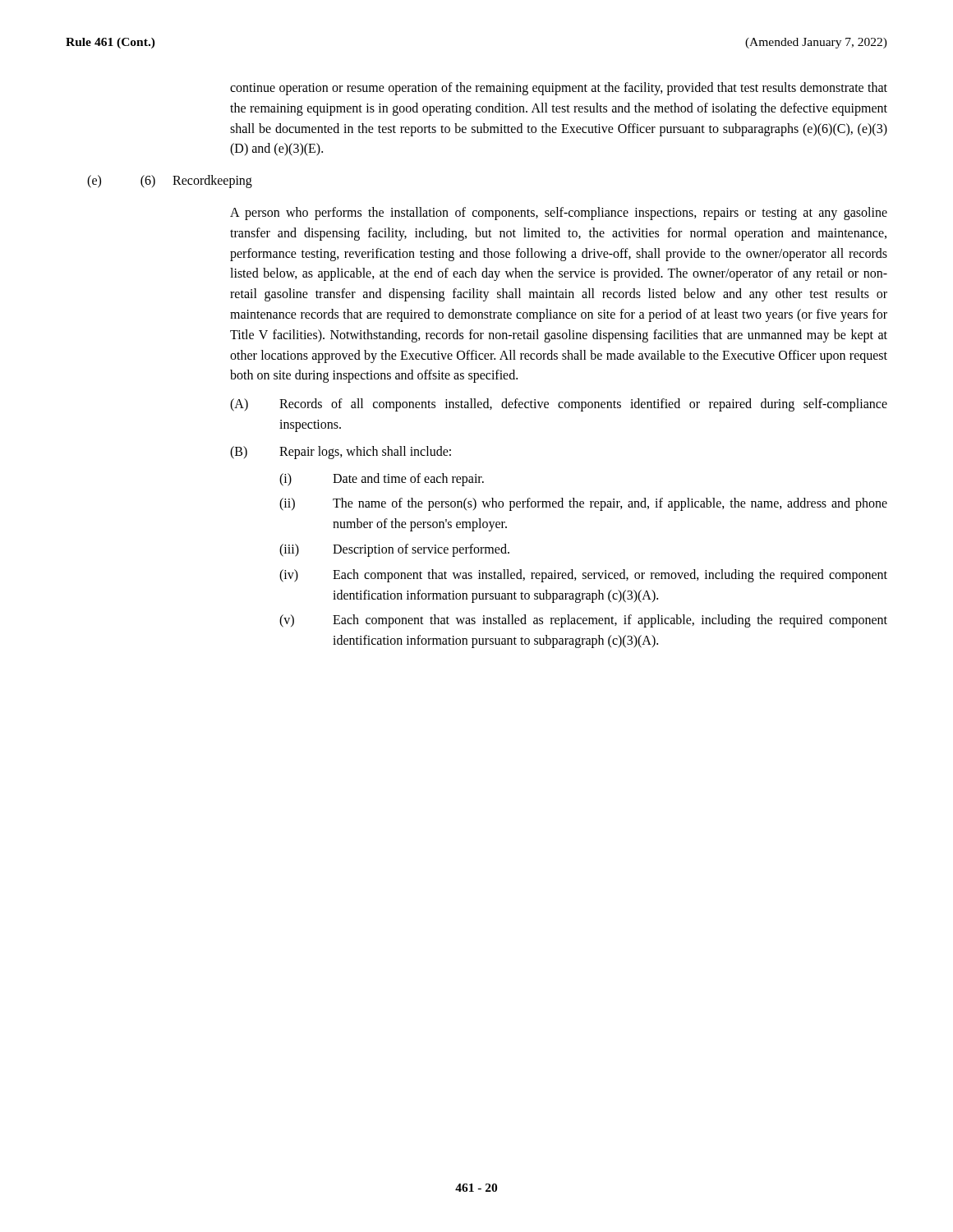Locate the list item that says "(i) Date and time of each repair."
Viewport: 953px width, 1232px height.
tap(382, 480)
